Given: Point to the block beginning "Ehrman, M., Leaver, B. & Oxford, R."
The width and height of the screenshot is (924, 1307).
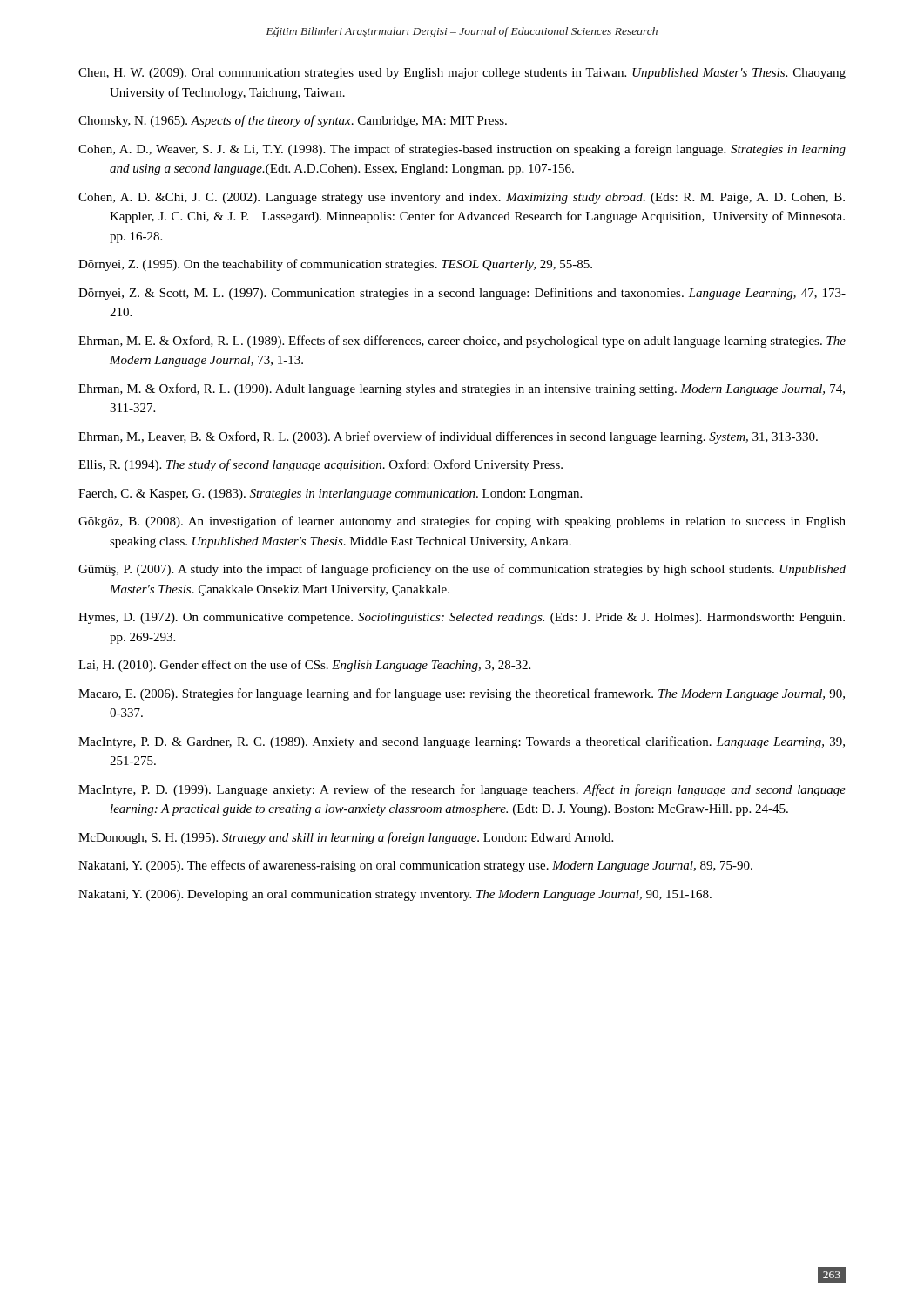Looking at the screenshot, I should point(448,436).
